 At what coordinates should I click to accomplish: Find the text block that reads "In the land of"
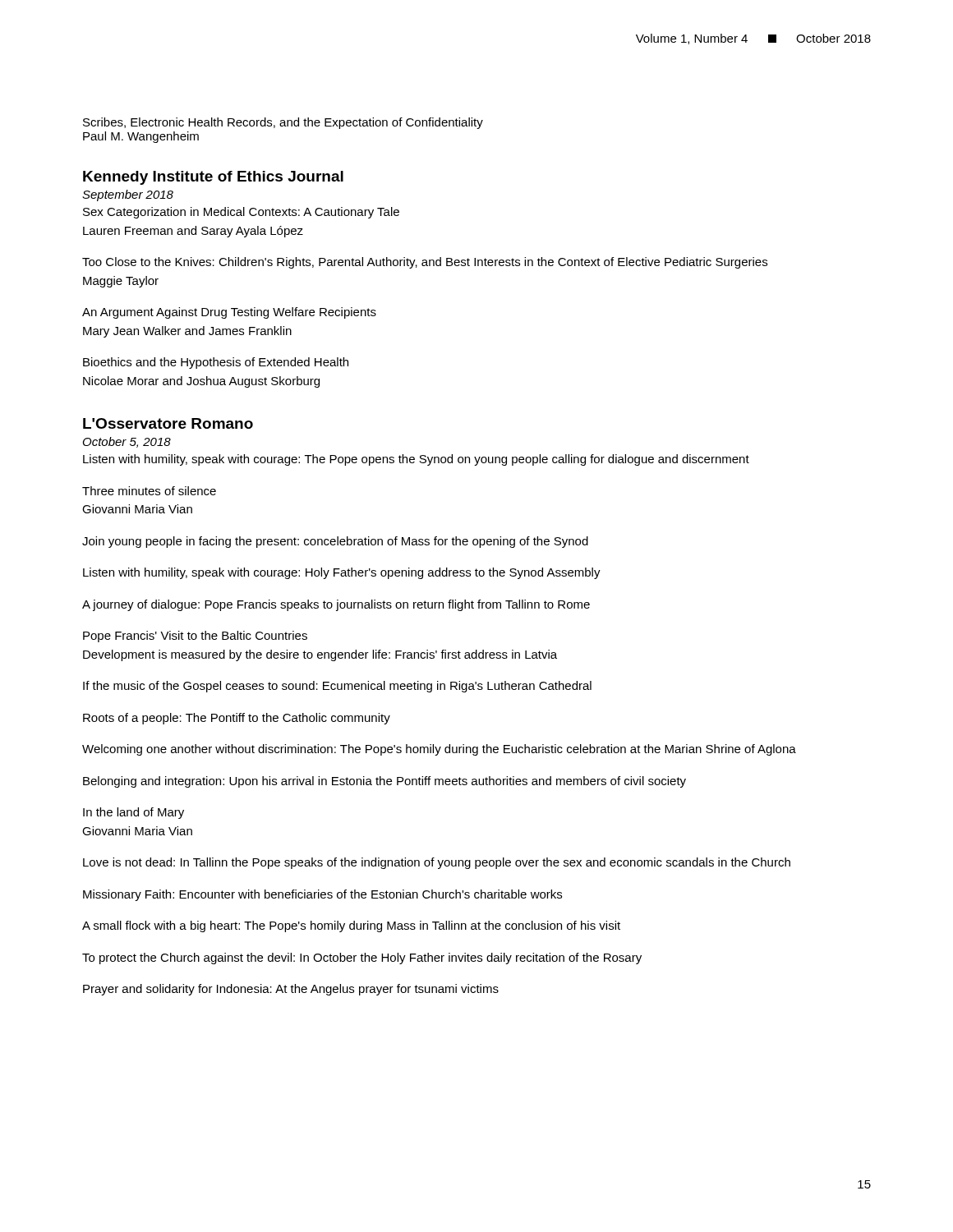click(x=138, y=821)
